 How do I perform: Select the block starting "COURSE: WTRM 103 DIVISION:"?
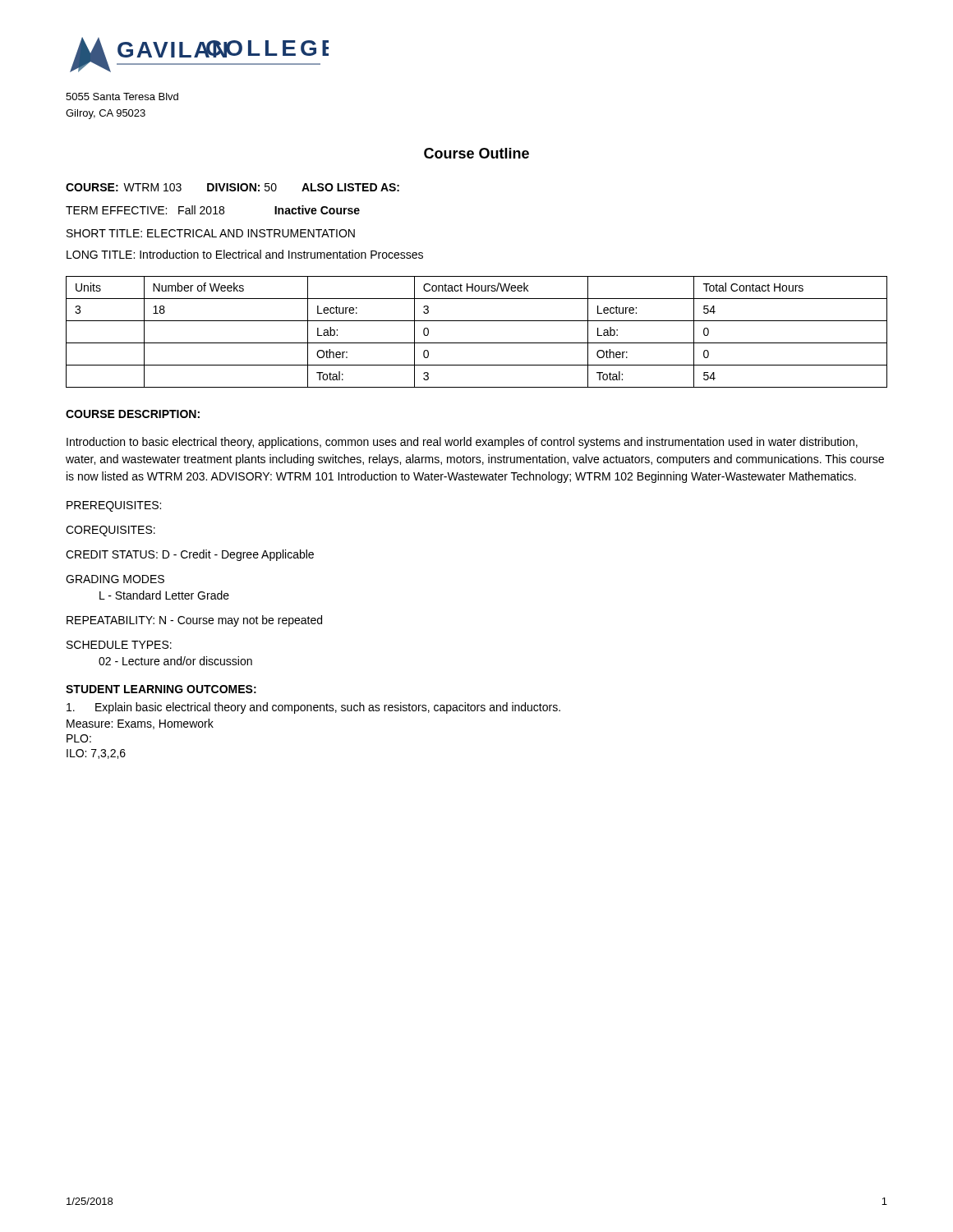233,187
